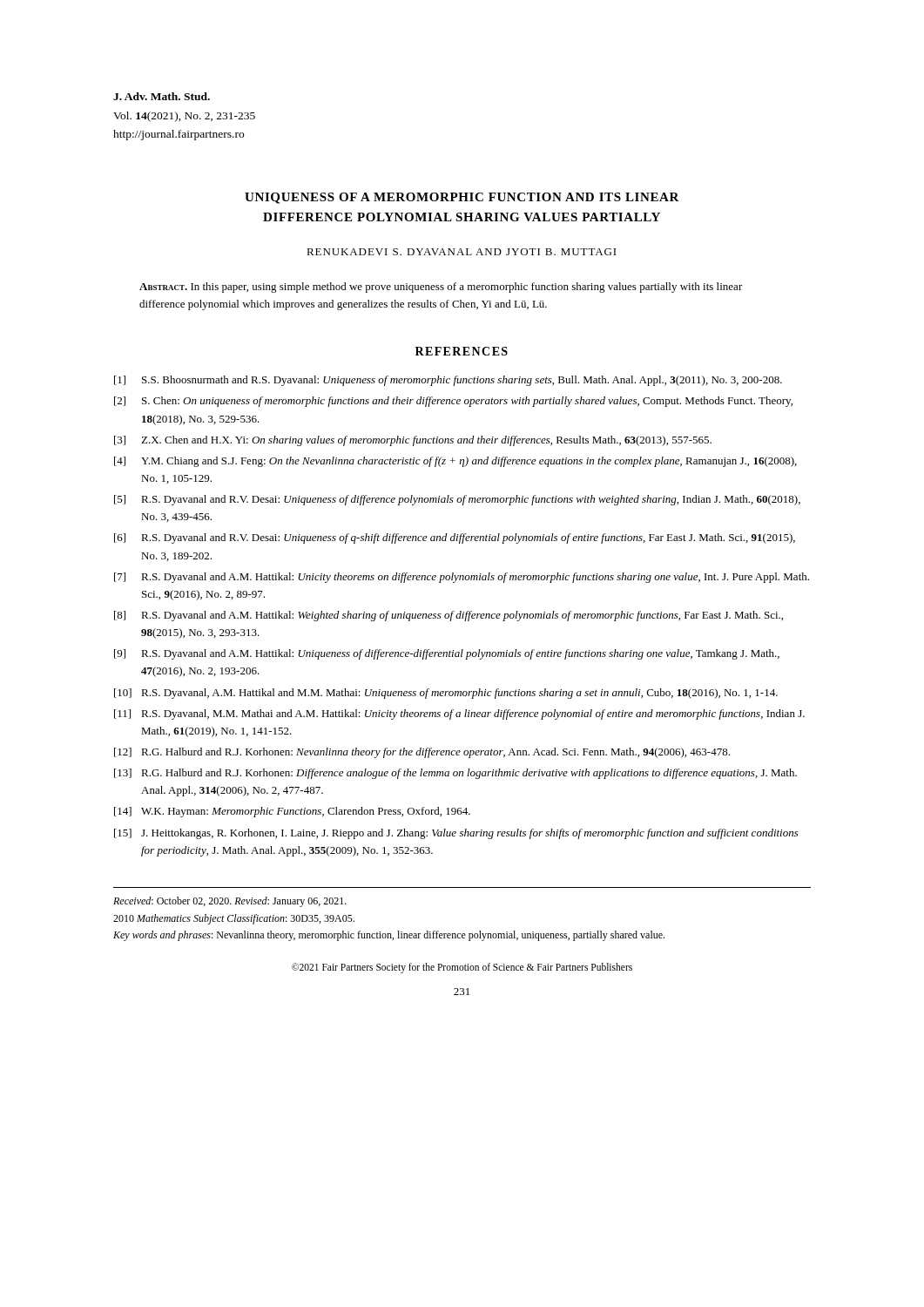Find the passage starting "UNIQUENESS OF A MEROMORPHIC FUNCTION AND ITS LINEAR"
This screenshot has height=1307, width=924.
click(462, 207)
